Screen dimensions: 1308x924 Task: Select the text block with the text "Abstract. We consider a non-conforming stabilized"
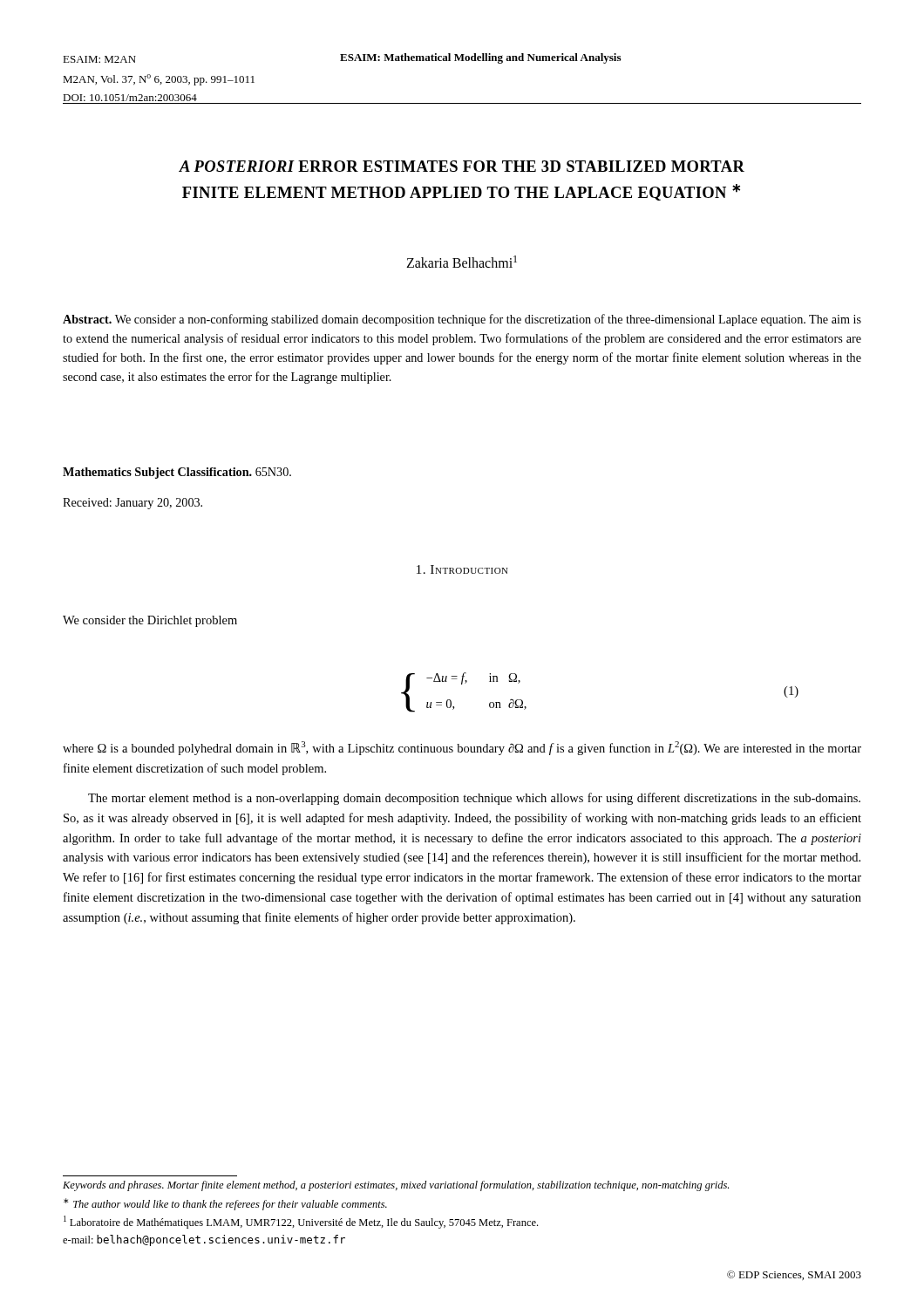click(x=462, y=348)
